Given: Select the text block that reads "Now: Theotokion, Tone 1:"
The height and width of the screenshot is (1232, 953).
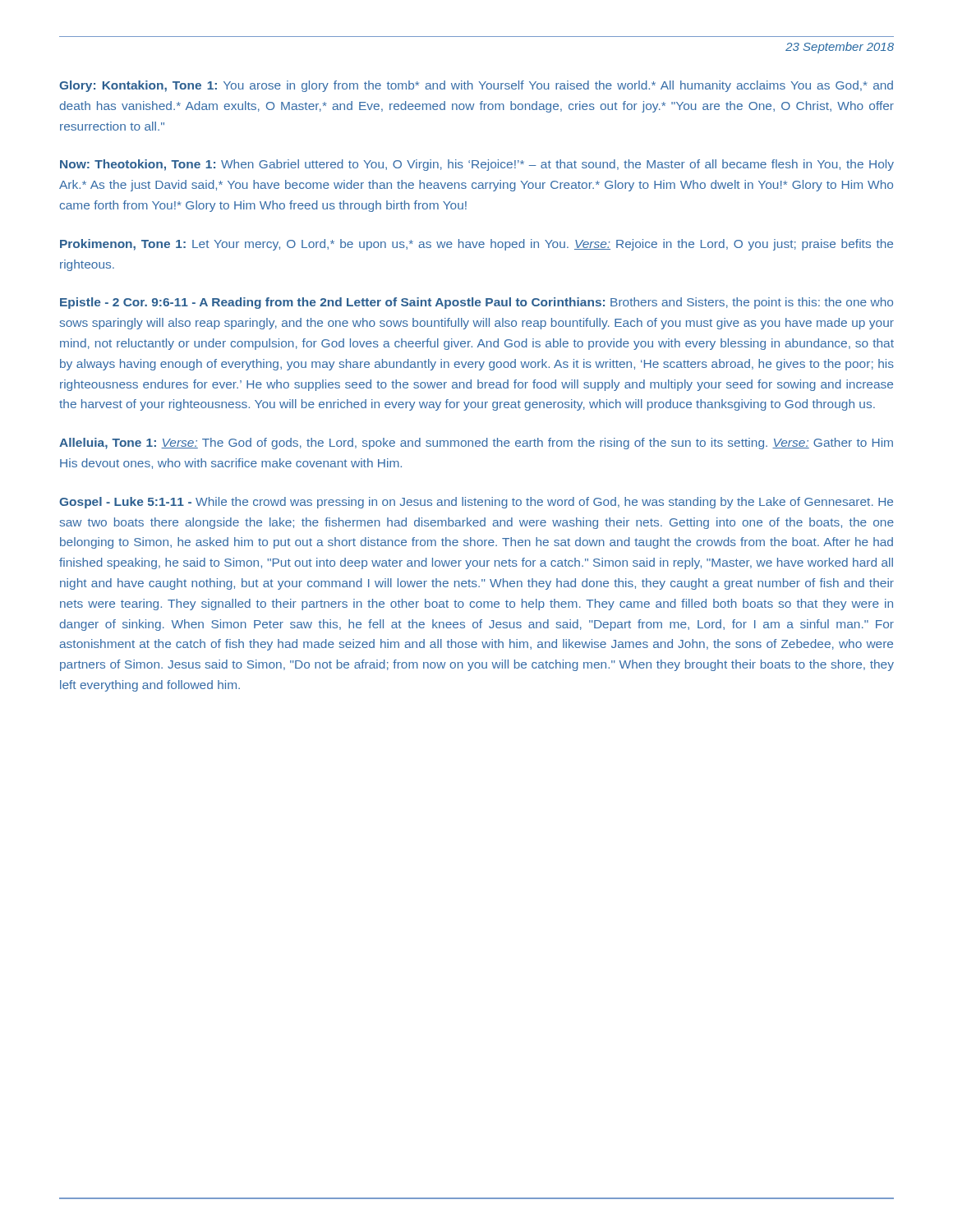Looking at the screenshot, I should [476, 185].
